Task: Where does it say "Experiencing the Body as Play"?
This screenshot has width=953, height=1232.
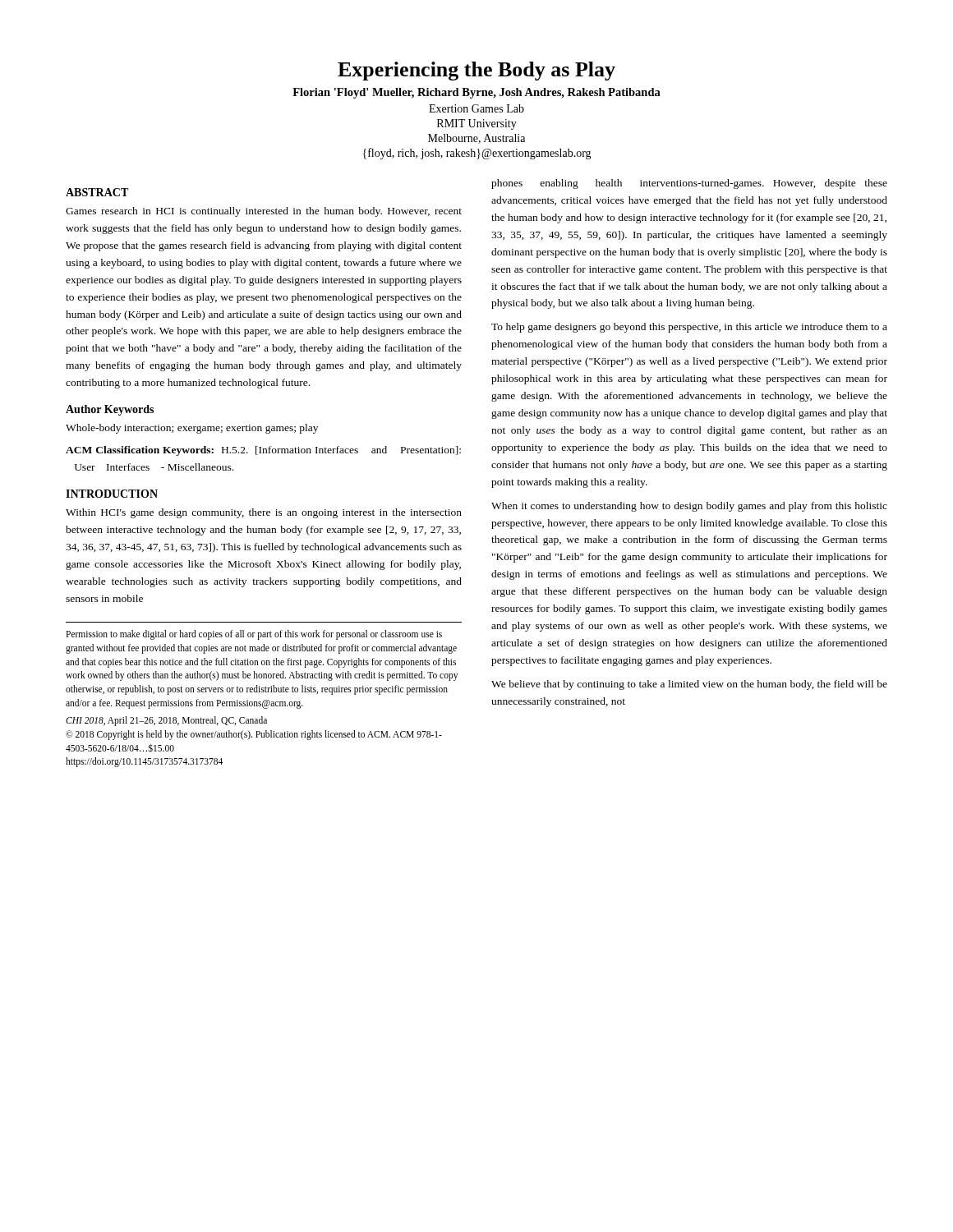Action: coord(476,69)
